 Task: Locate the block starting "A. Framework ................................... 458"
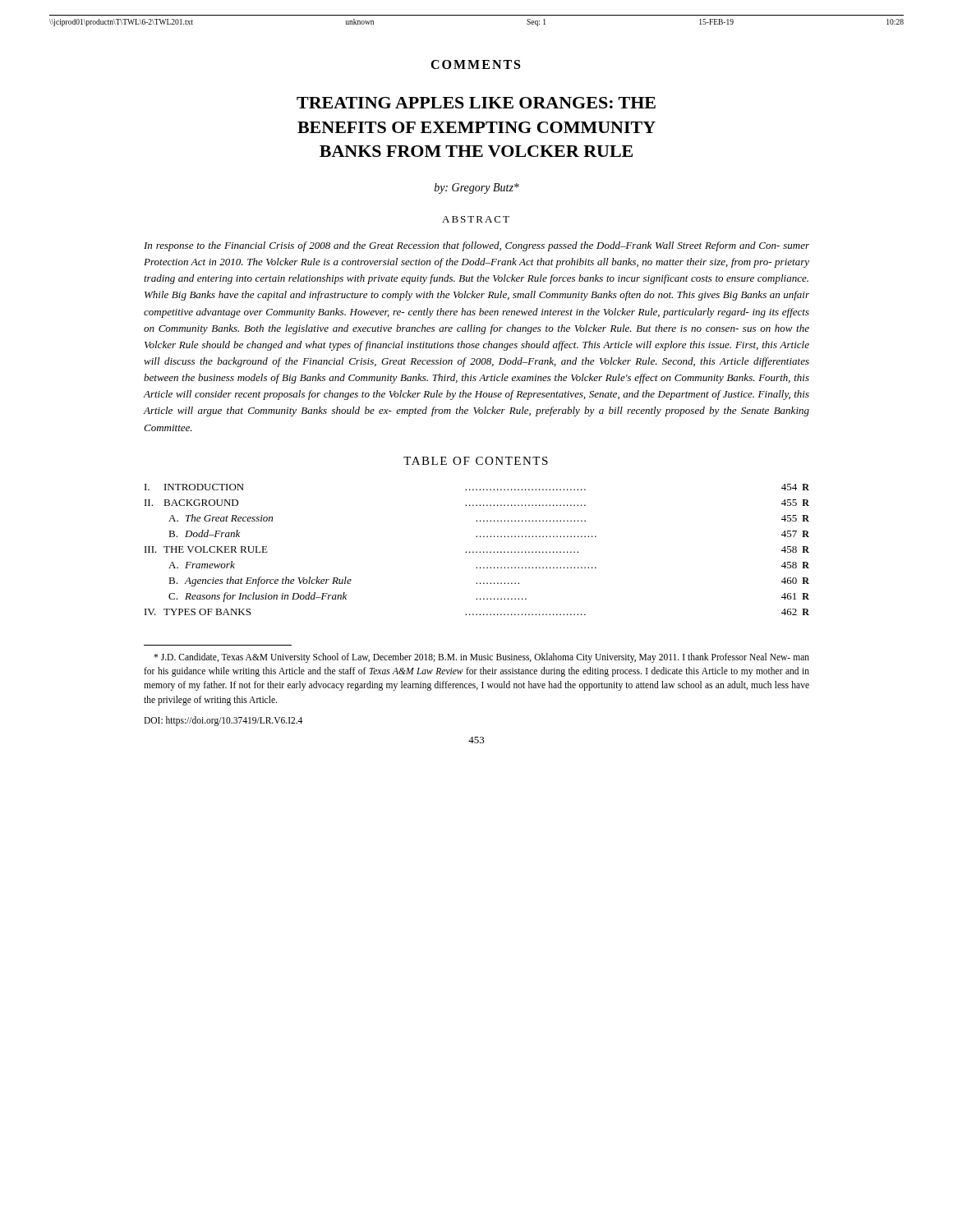(x=489, y=565)
